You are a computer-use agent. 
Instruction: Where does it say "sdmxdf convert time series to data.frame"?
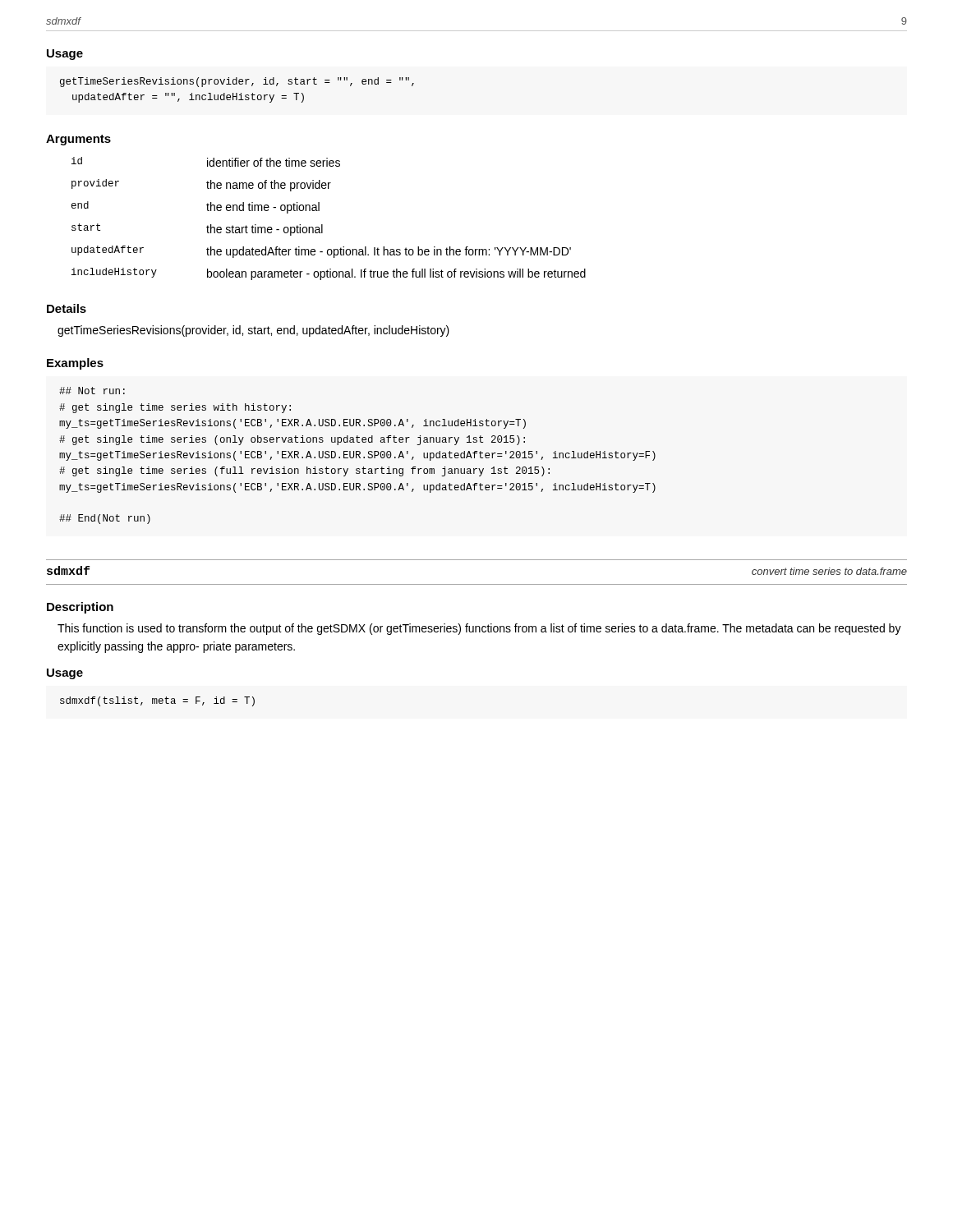coord(476,572)
